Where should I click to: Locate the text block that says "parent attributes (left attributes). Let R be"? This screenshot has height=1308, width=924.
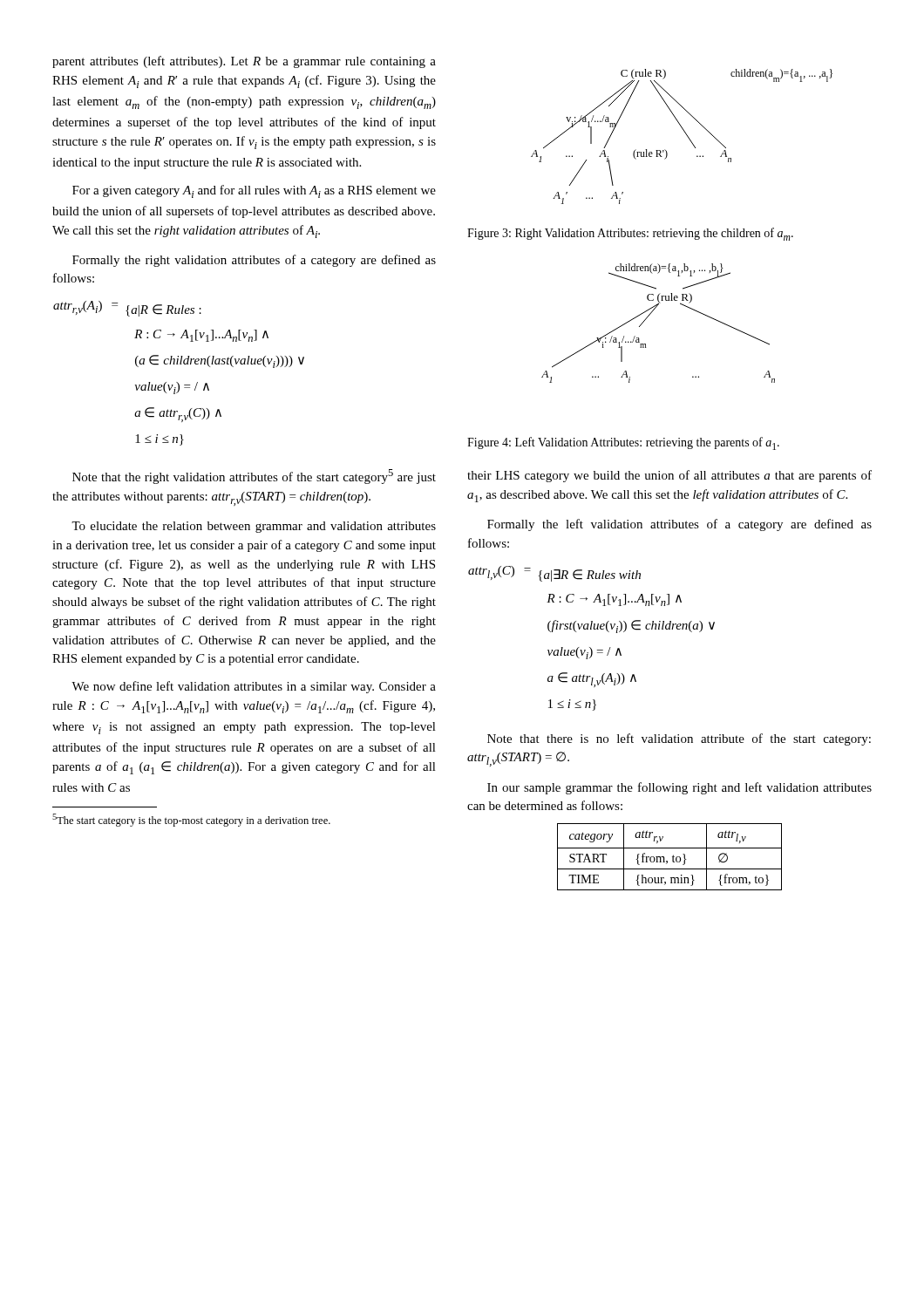(x=244, y=112)
